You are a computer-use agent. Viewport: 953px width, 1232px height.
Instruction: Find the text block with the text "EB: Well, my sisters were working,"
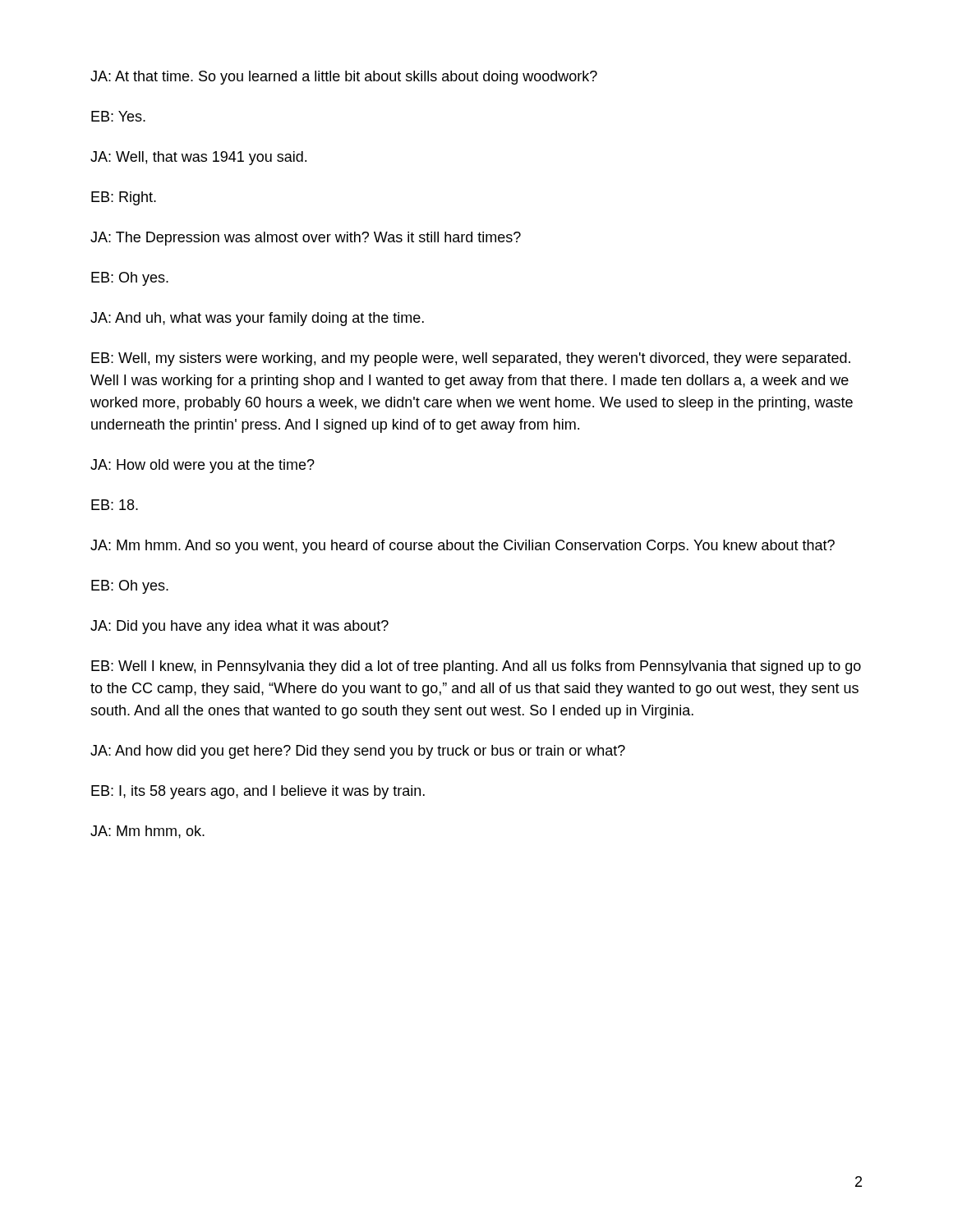[x=472, y=391]
